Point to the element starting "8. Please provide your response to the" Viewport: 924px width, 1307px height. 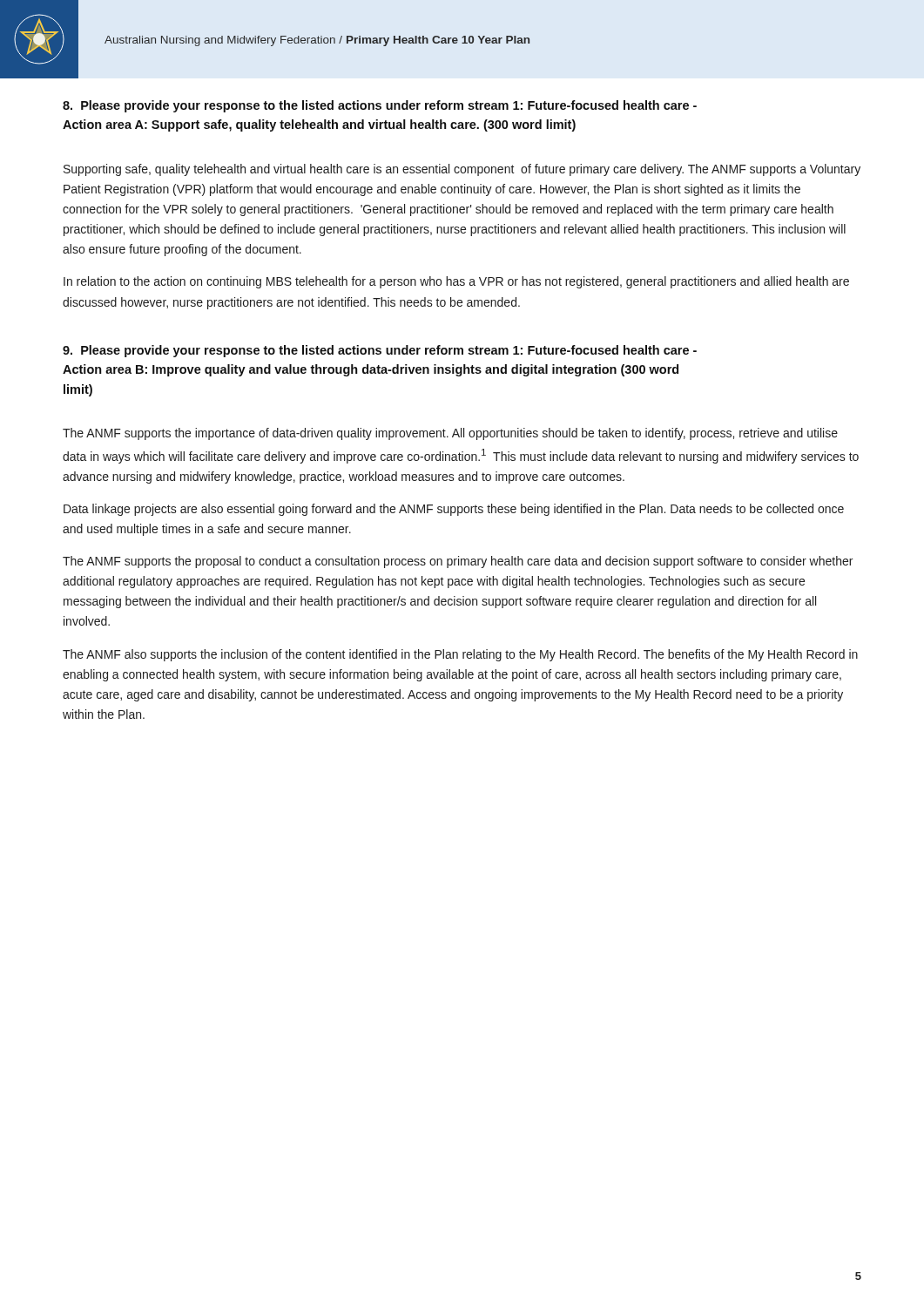[x=462, y=115]
